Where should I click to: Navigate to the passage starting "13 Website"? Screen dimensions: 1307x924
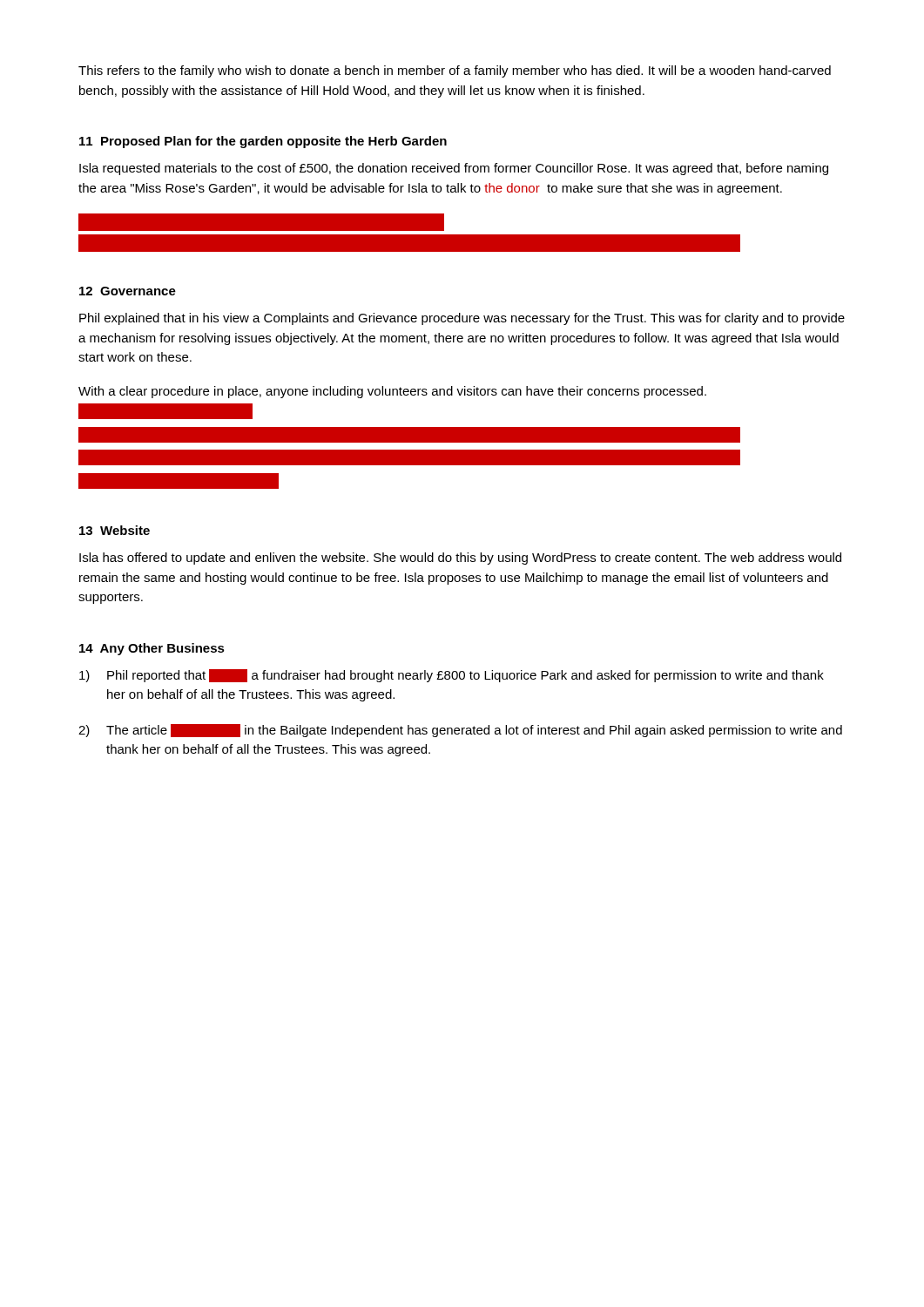[x=114, y=530]
